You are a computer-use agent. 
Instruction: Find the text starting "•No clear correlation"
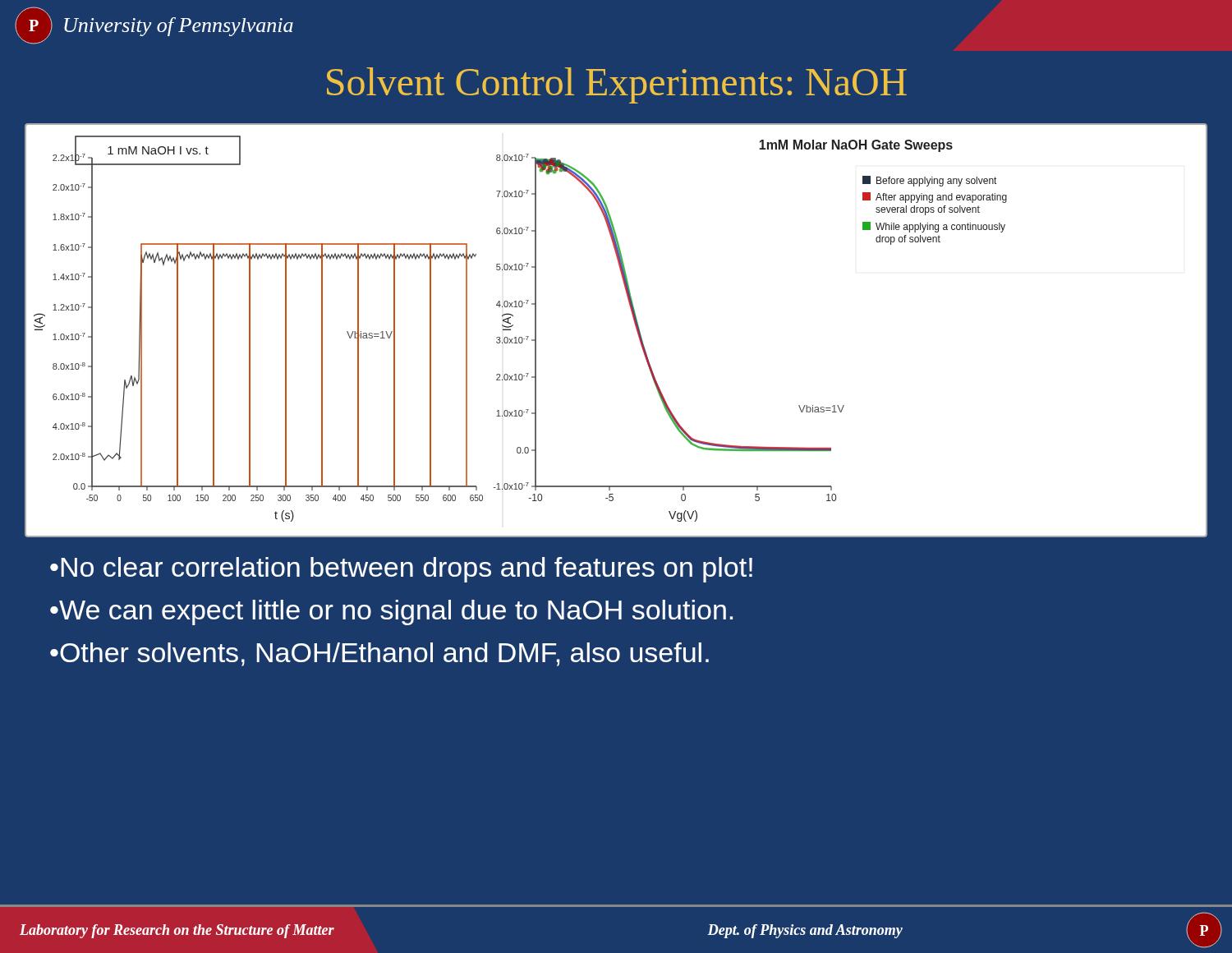(x=616, y=610)
